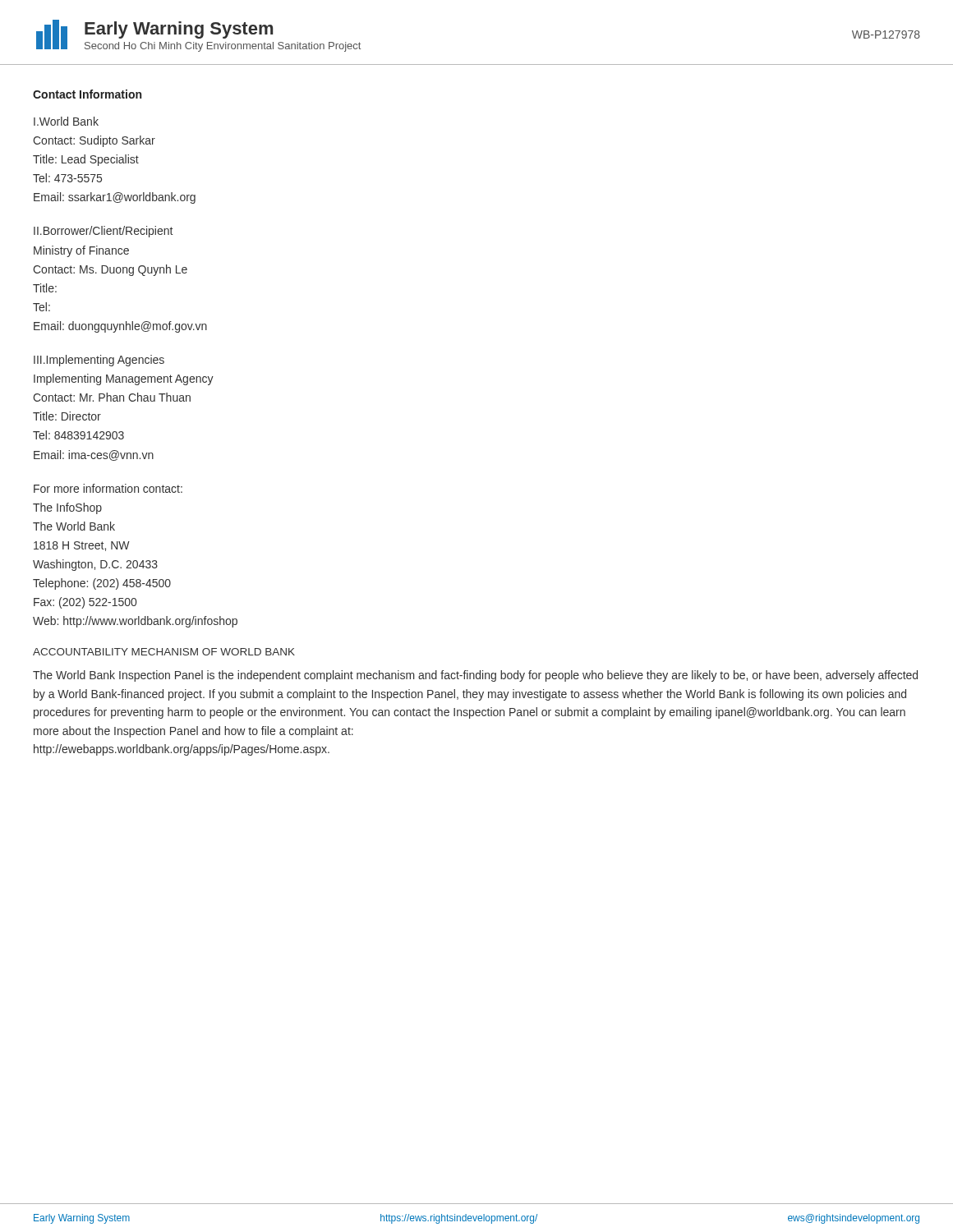The image size is (953, 1232).
Task: Select the element starting "II.Borrower/Client/Recipient Ministry of Finance Contact: Ms. Duong"
Action: click(120, 279)
